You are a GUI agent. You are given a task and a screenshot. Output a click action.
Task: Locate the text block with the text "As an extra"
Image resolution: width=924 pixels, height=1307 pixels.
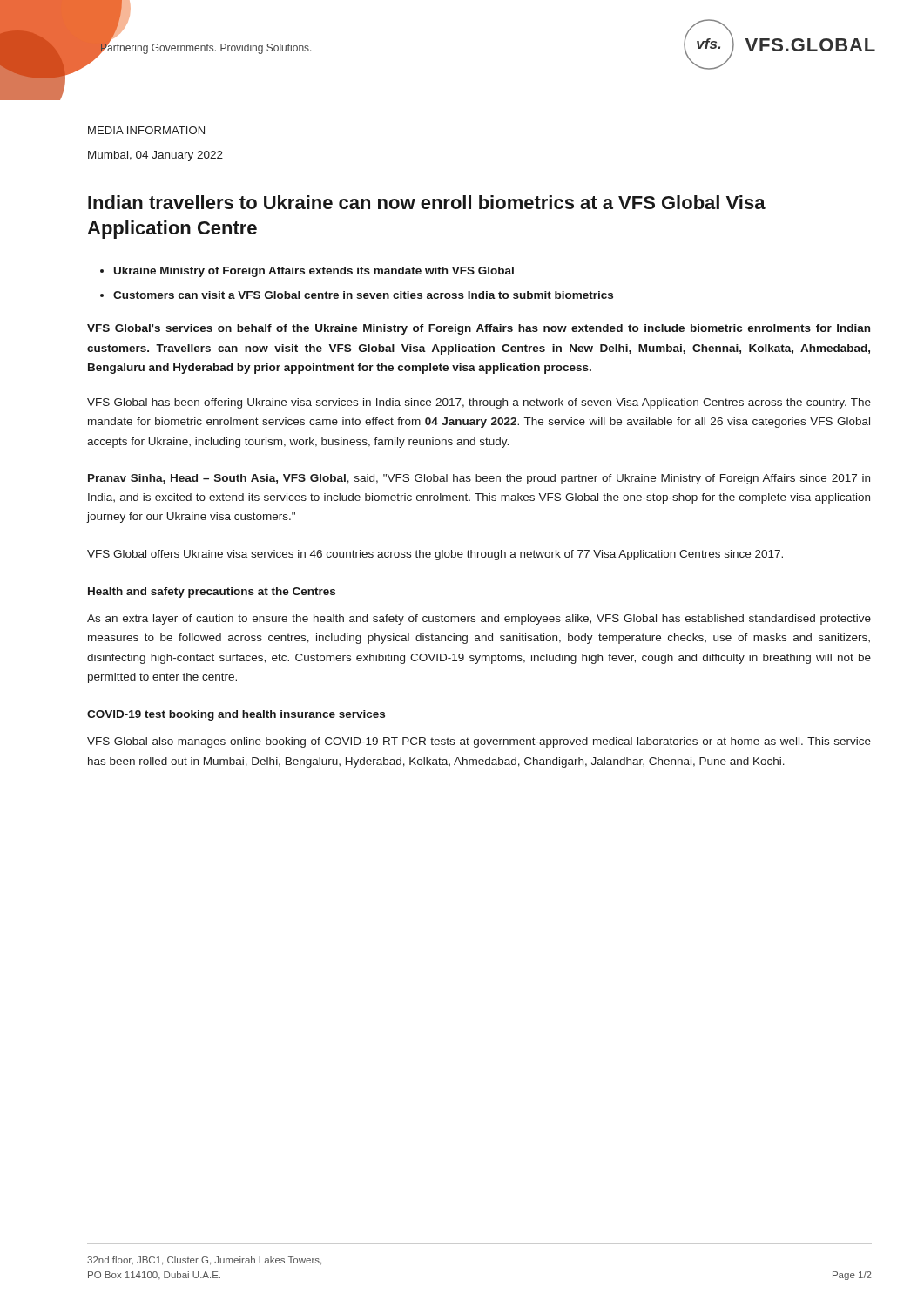tap(479, 647)
